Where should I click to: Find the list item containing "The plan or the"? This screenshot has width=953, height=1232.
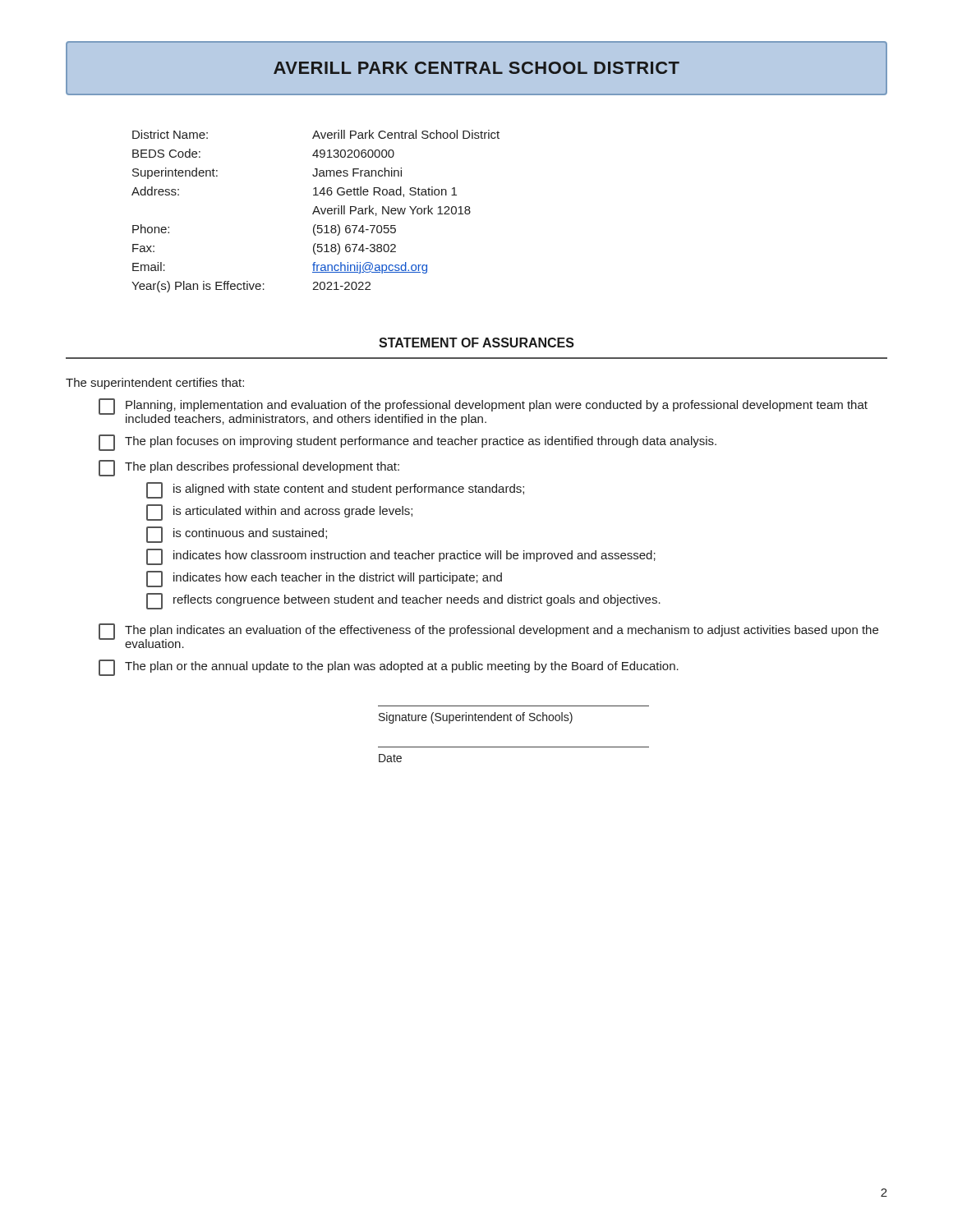(x=389, y=667)
